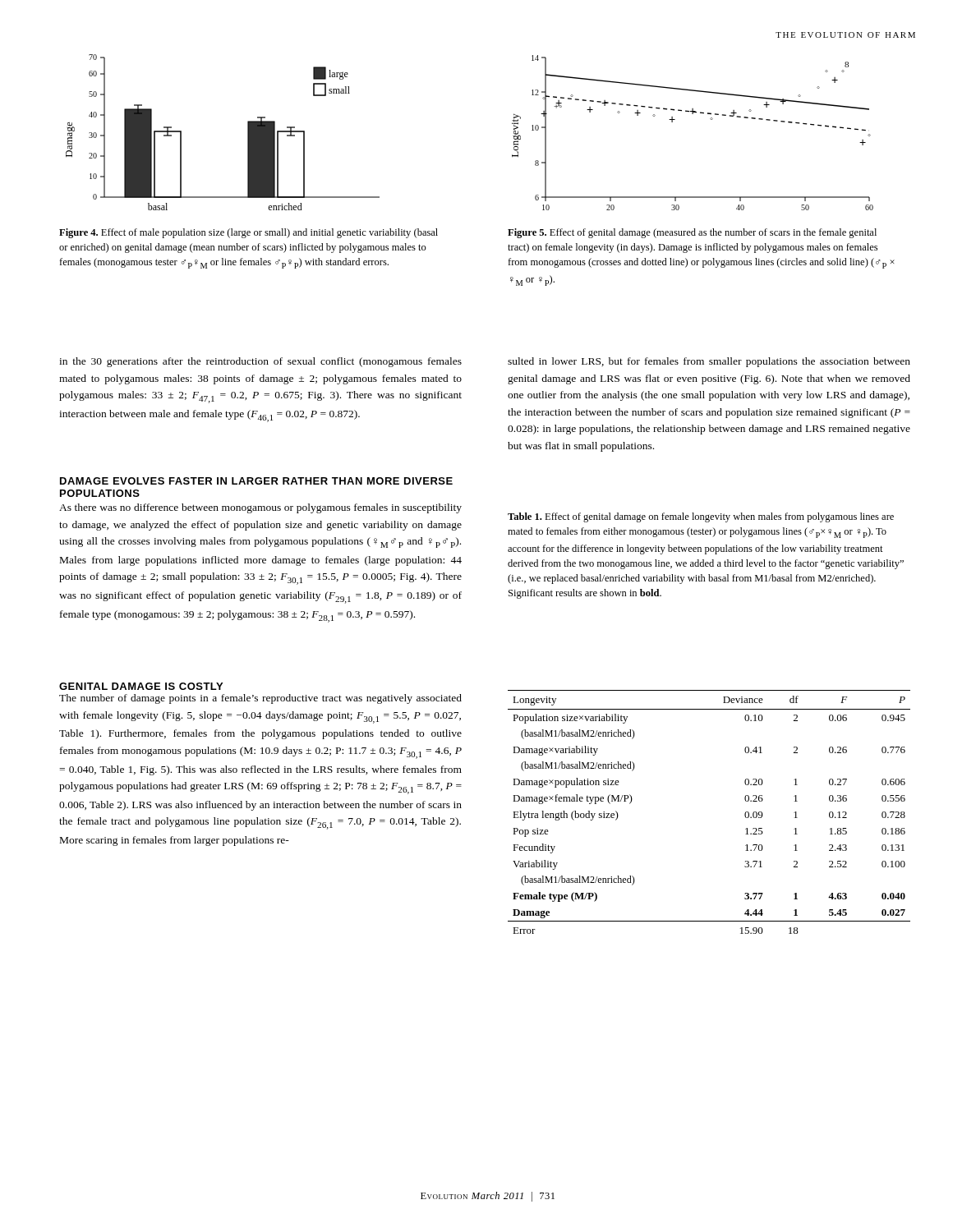
Task: Point to the passage starting "The number of damage"
Action: [x=260, y=769]
